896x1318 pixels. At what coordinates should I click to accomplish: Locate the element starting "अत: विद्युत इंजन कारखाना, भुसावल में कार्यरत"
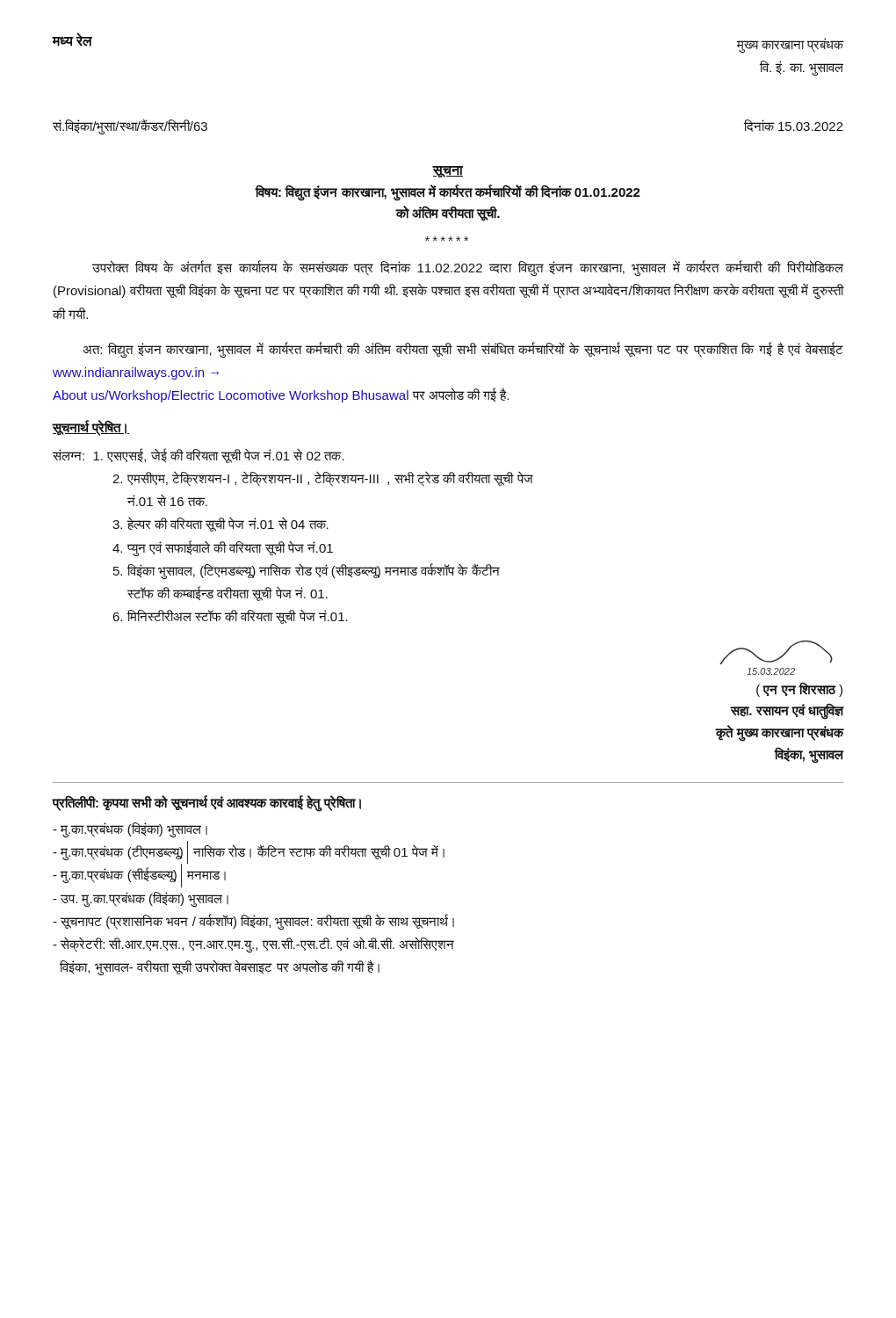tap(463, 350)
